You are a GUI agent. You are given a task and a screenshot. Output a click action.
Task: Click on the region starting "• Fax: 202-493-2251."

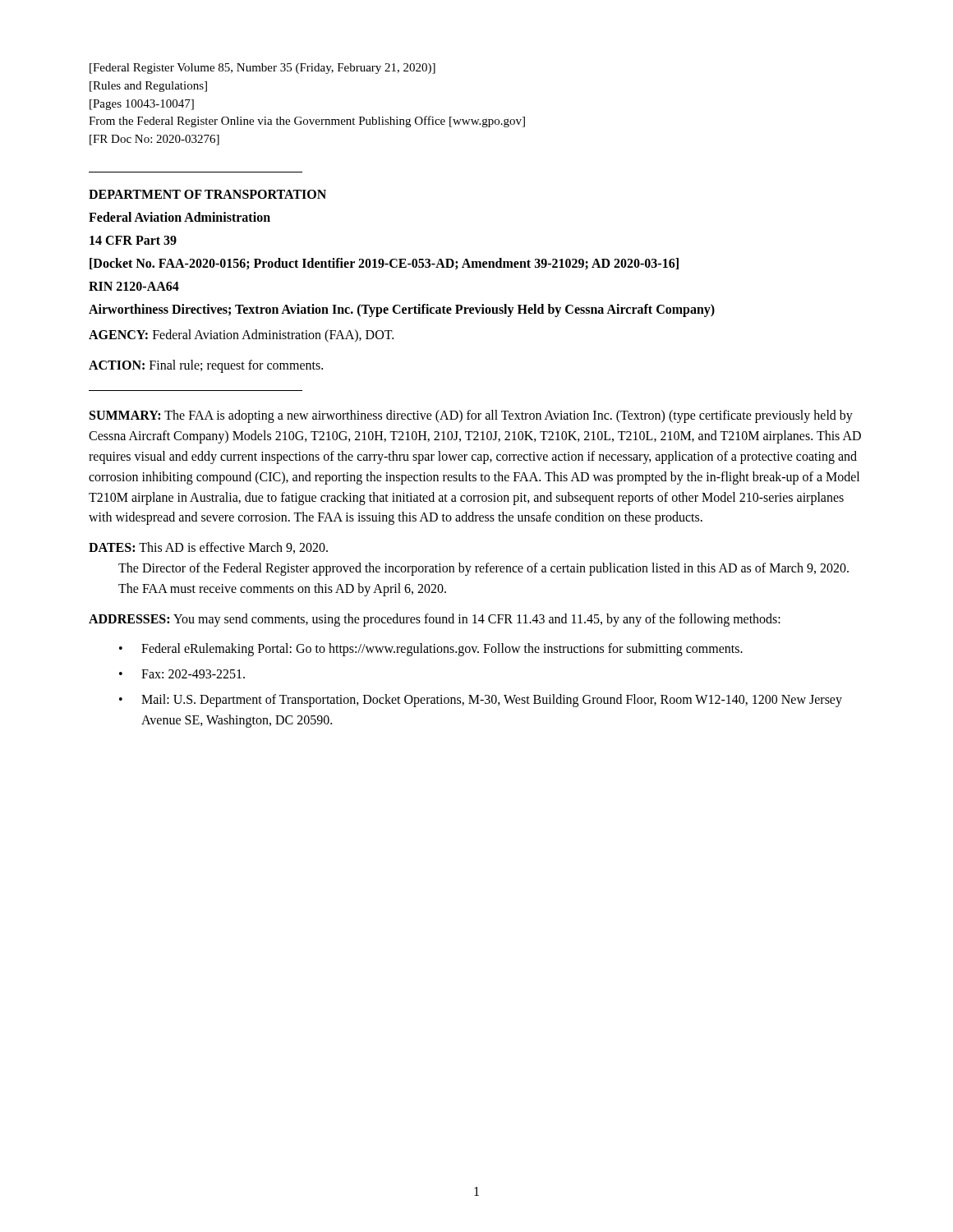pyautogui.click(x=182, y=674)
